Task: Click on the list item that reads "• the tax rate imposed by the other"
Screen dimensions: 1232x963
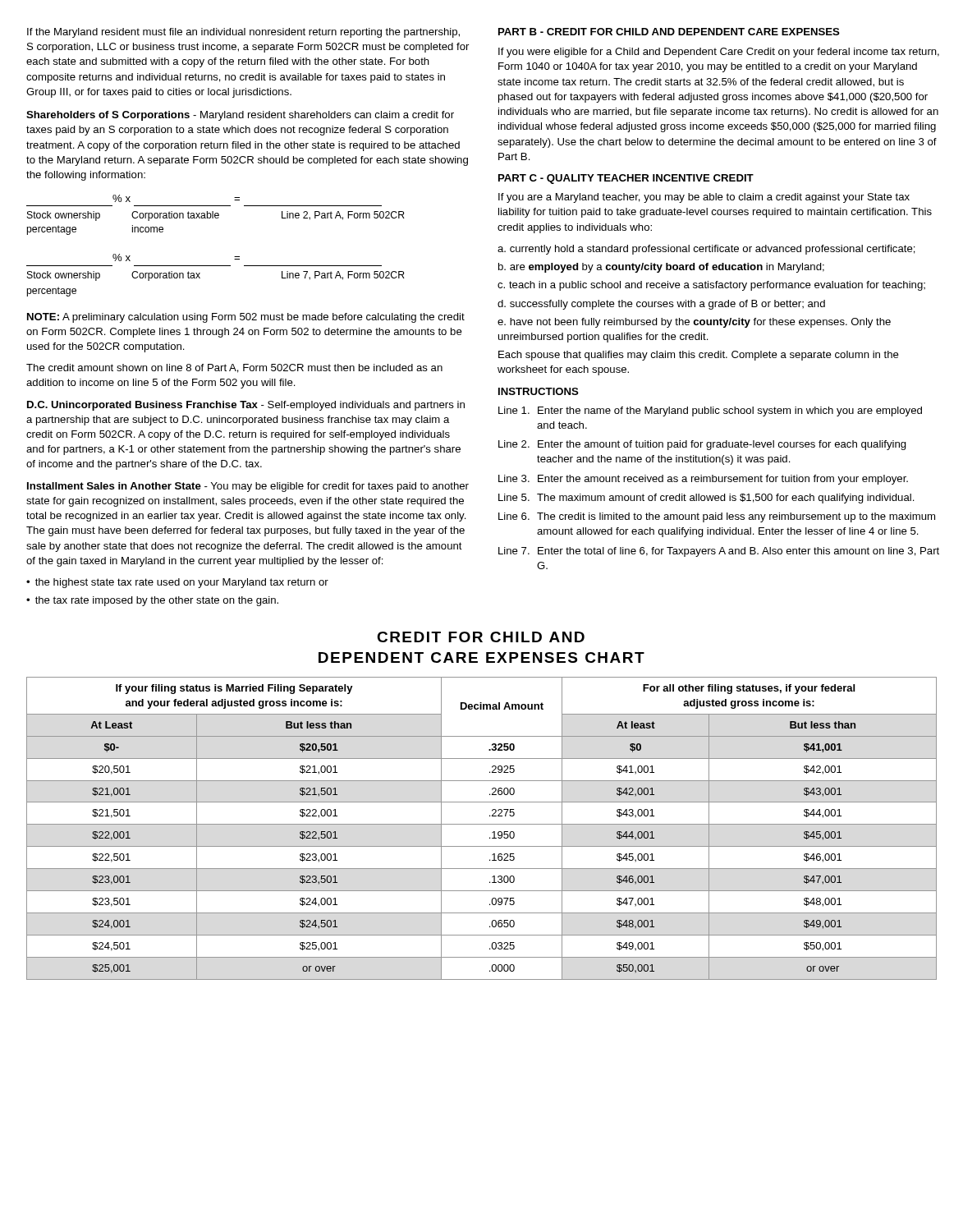Action: point(153,601)
